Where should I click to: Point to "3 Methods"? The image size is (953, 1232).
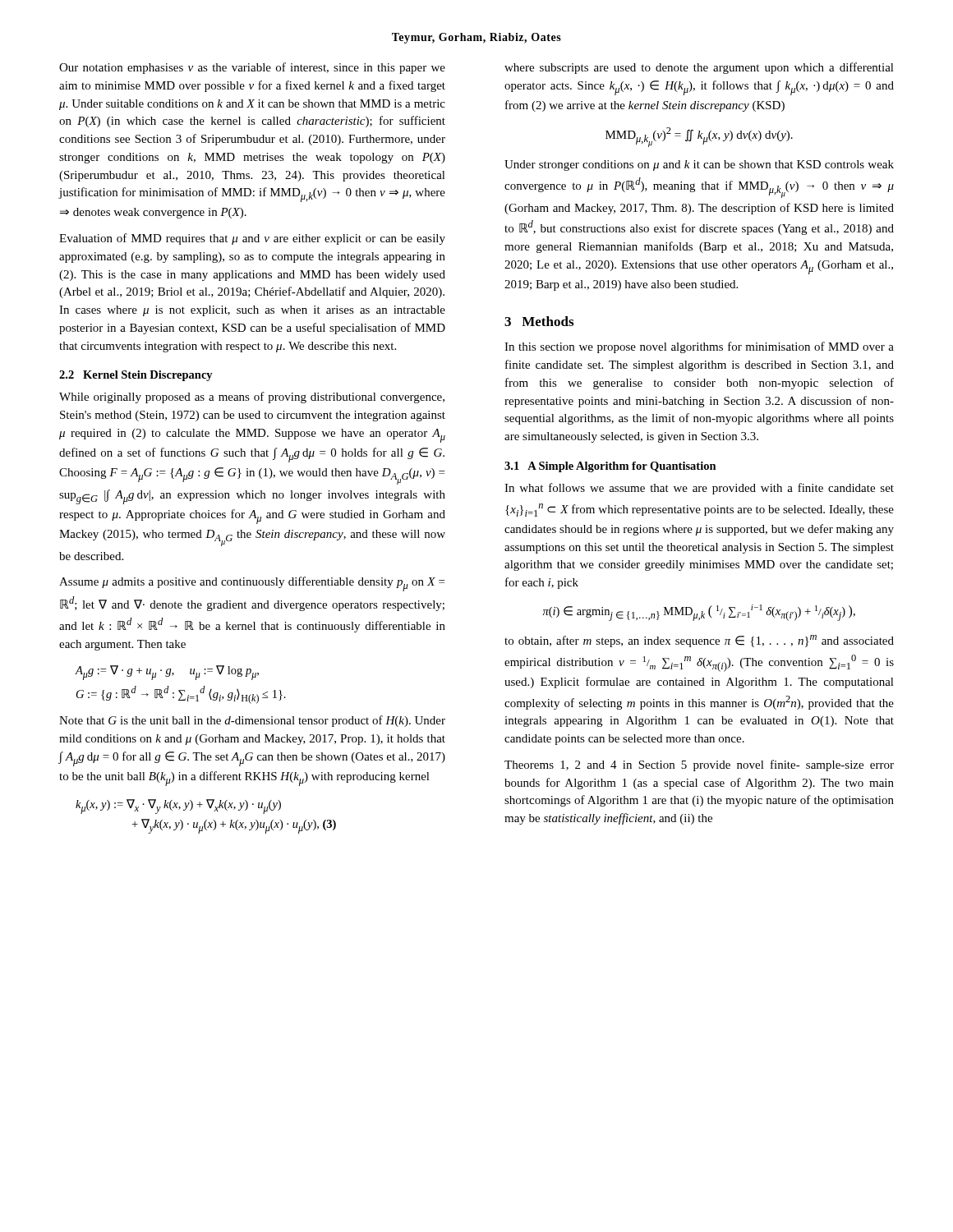coord(539,321)
